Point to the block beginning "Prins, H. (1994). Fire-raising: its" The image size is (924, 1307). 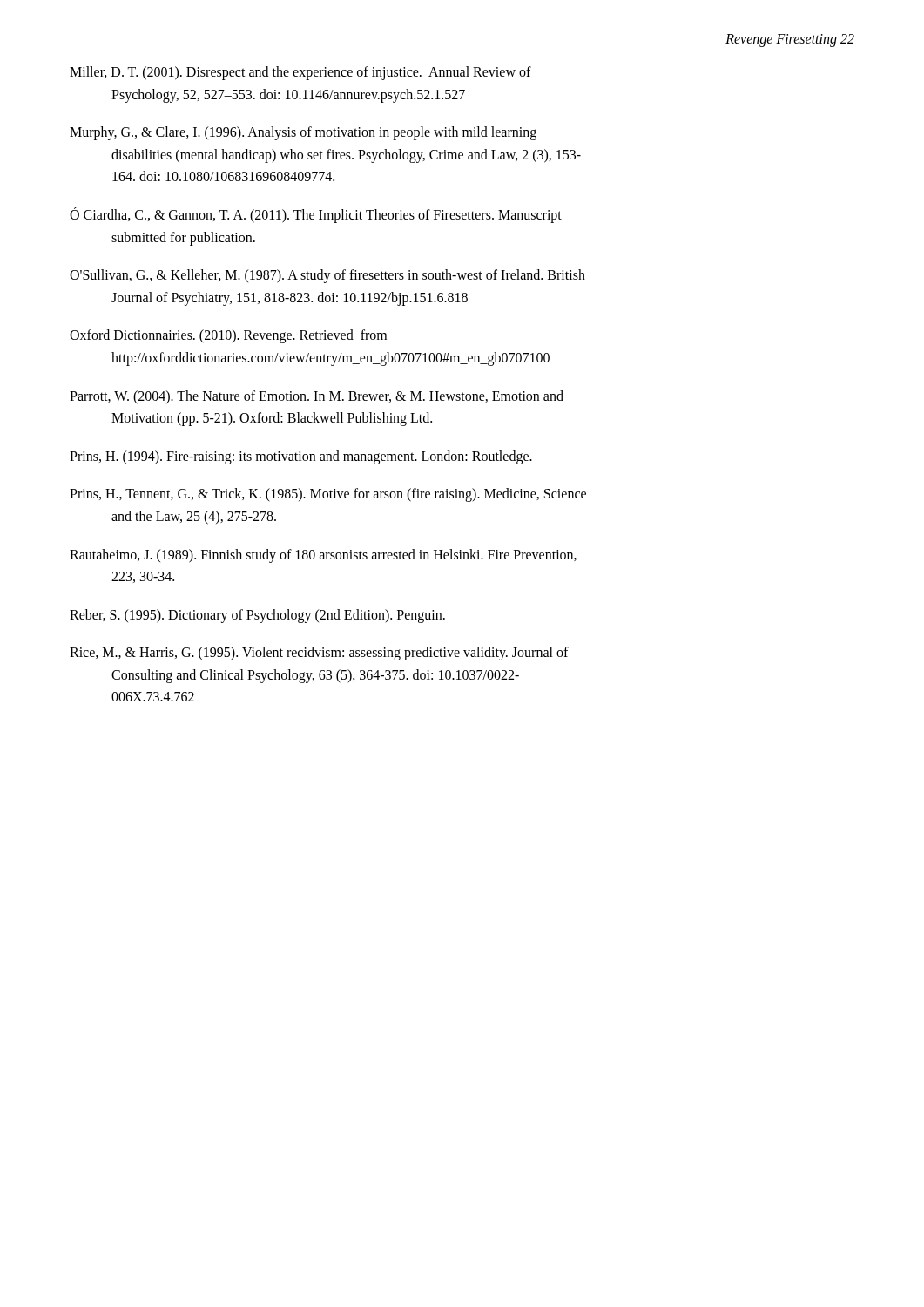pos(462,456)
